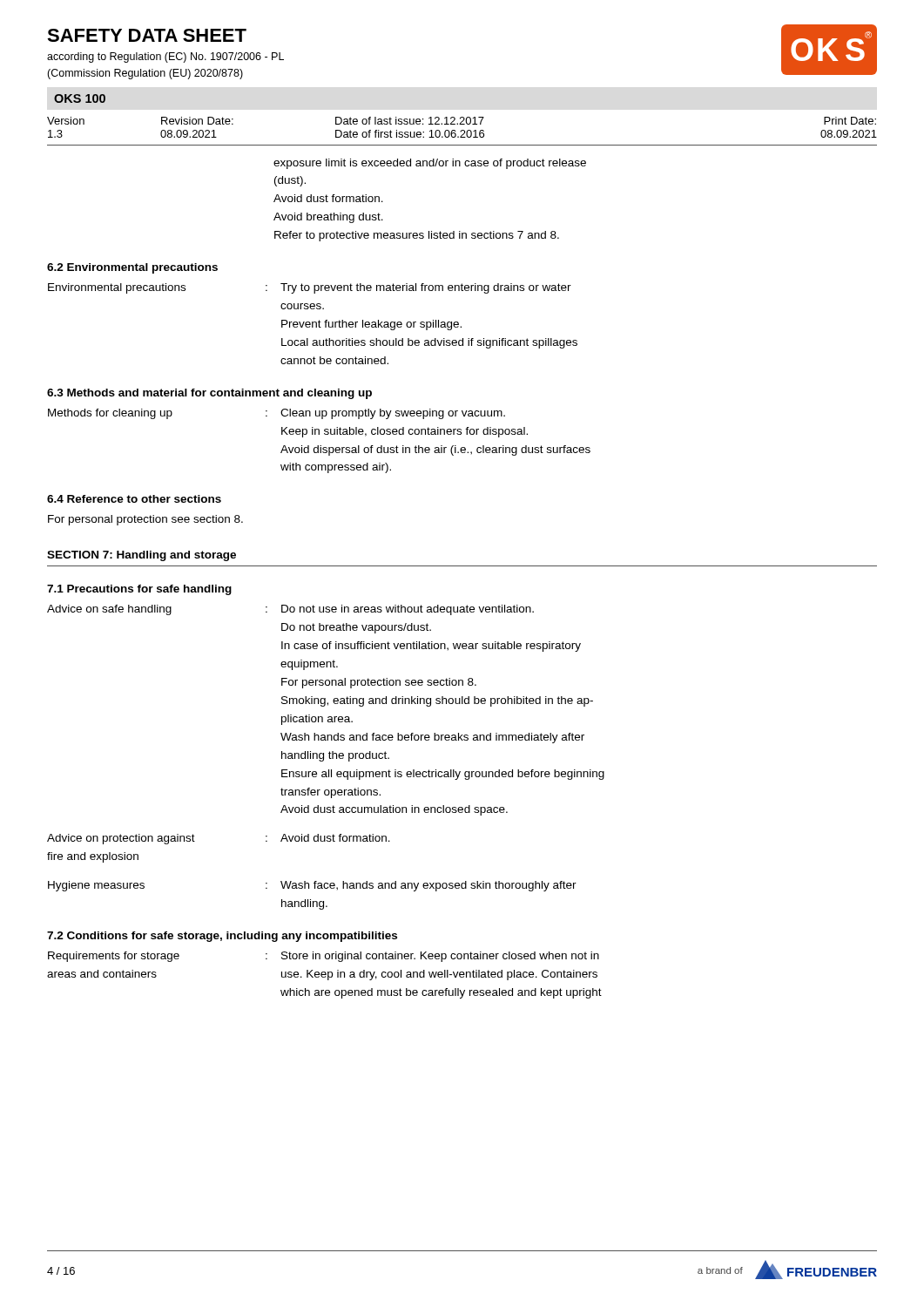Point to the region starting "Hygiene measures : Wash face,"

tap(462, 895)
